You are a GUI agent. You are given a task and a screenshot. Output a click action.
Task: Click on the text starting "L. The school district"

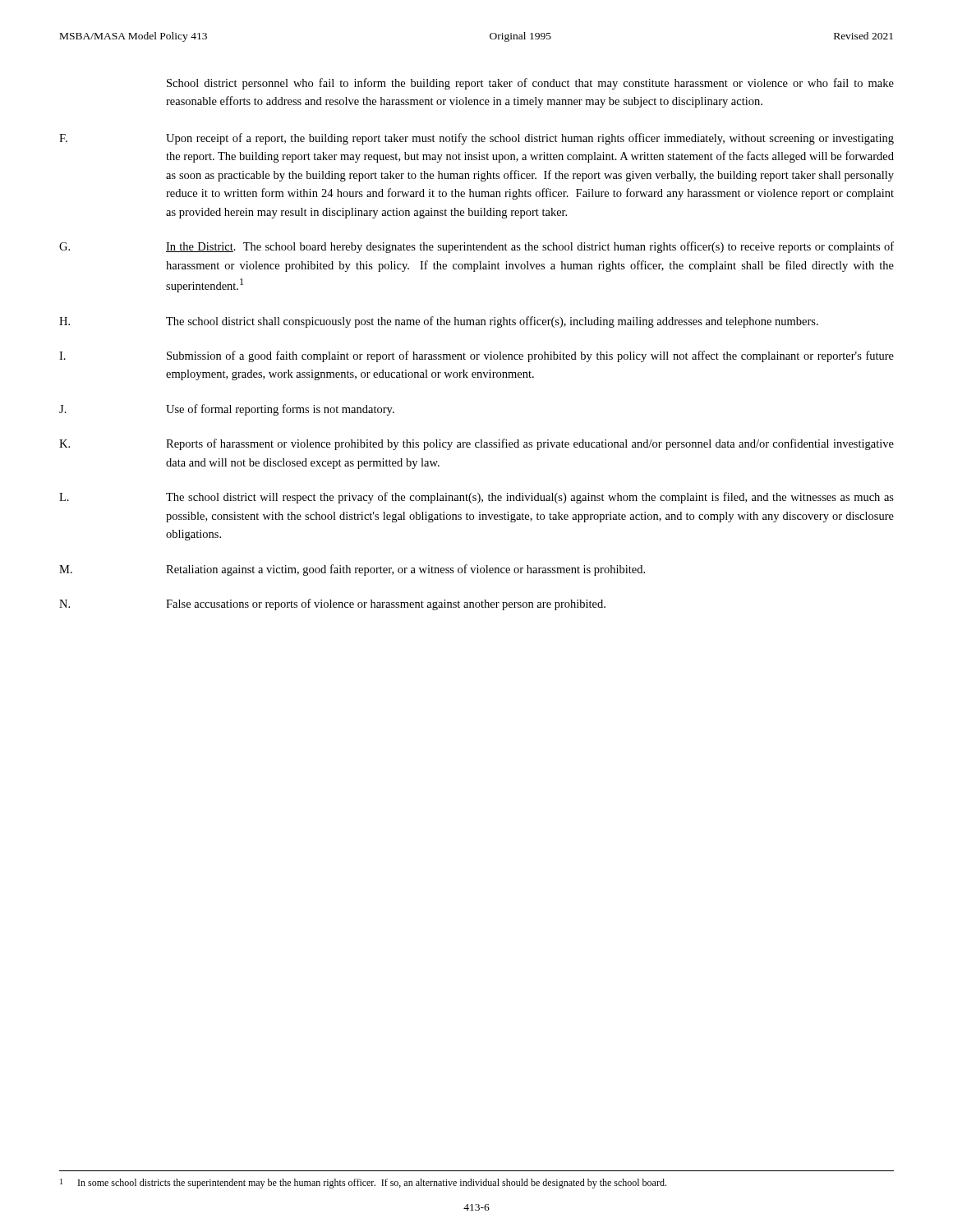476,516
